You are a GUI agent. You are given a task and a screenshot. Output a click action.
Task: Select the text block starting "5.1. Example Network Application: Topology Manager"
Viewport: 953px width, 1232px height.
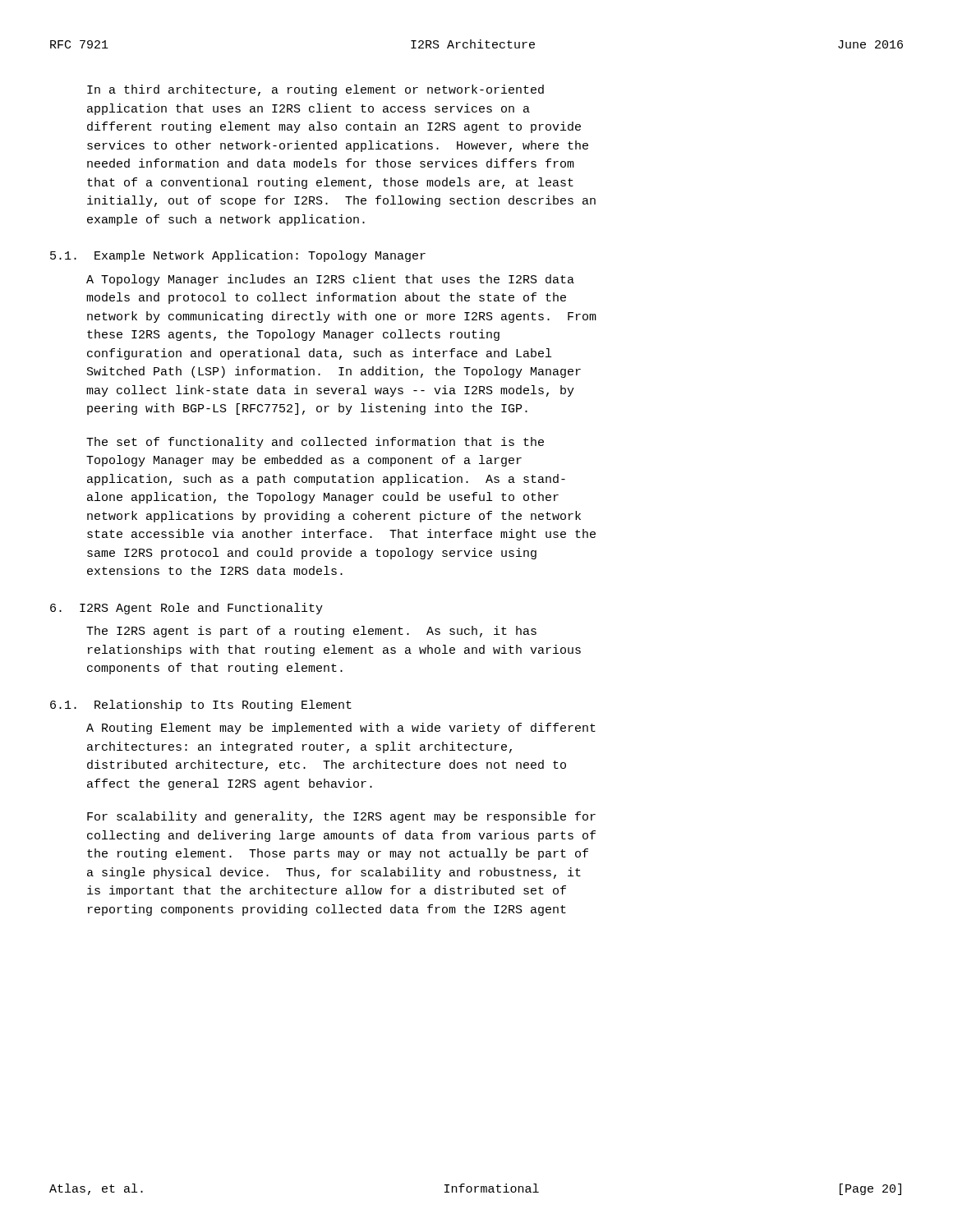click(x=238, y=257)
